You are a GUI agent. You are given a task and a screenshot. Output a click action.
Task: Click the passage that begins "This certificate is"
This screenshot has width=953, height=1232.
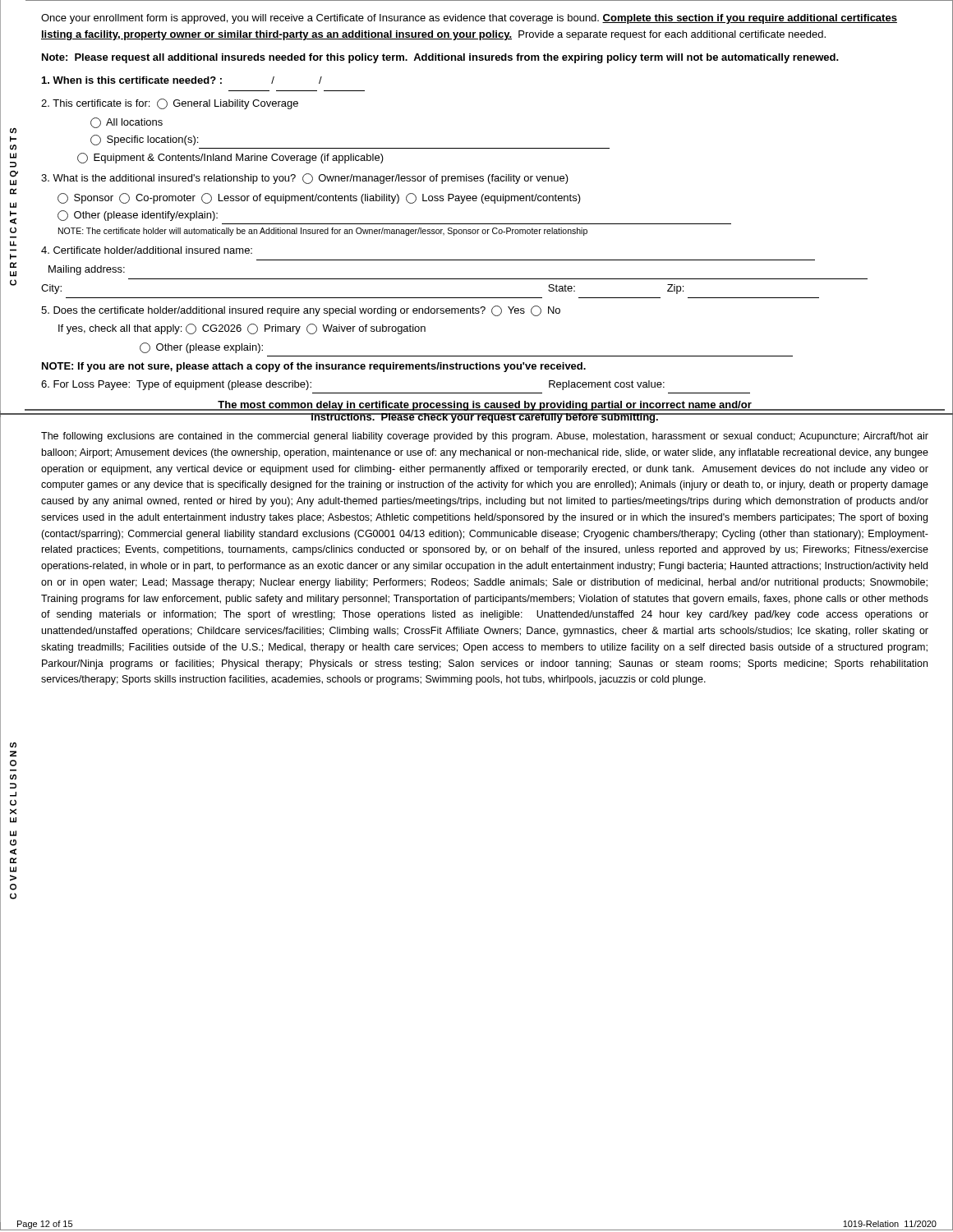click(x=170, y=103)
